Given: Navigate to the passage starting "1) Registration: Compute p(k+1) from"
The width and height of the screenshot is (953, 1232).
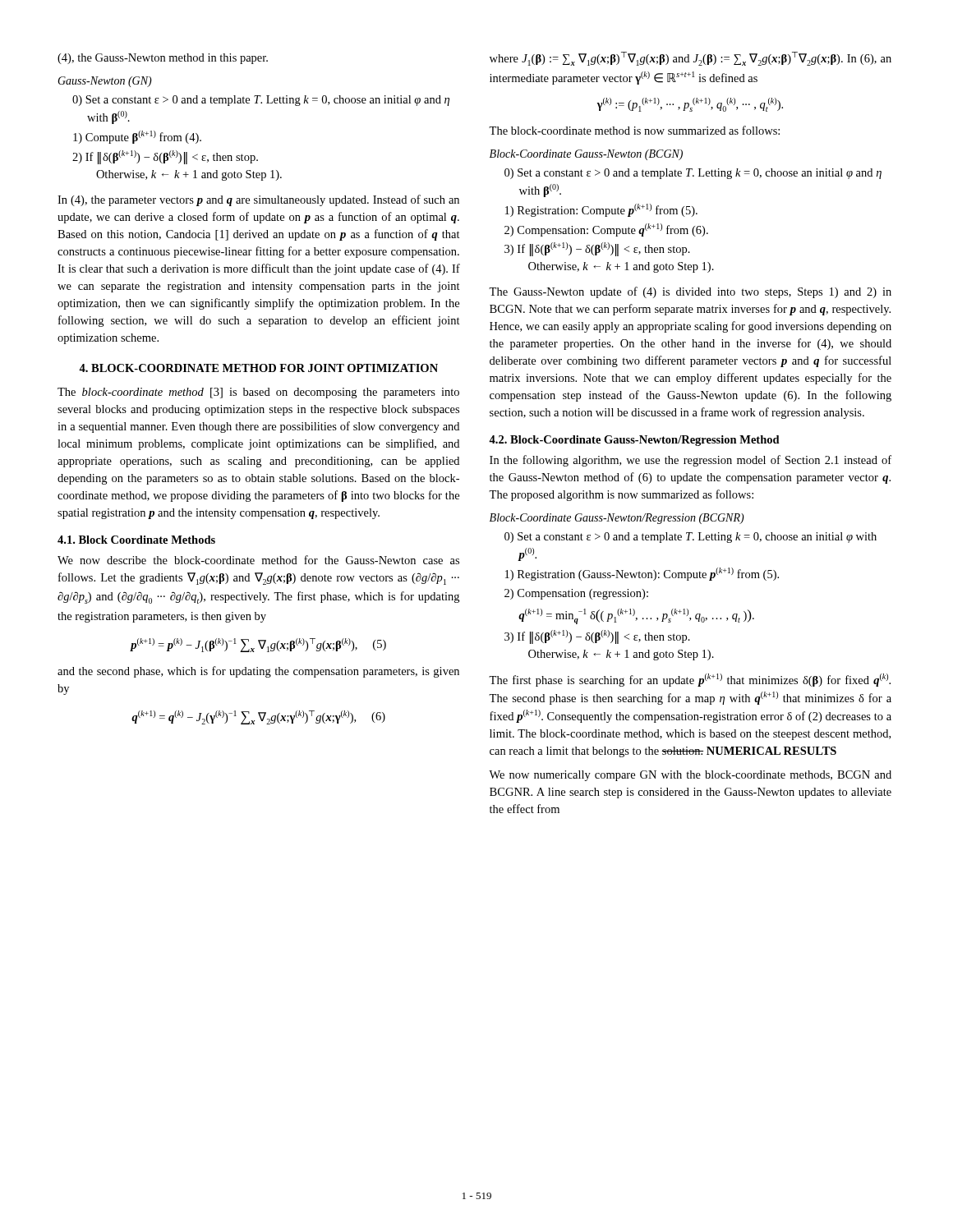Looking at the screenshot, I should [601, 209].
